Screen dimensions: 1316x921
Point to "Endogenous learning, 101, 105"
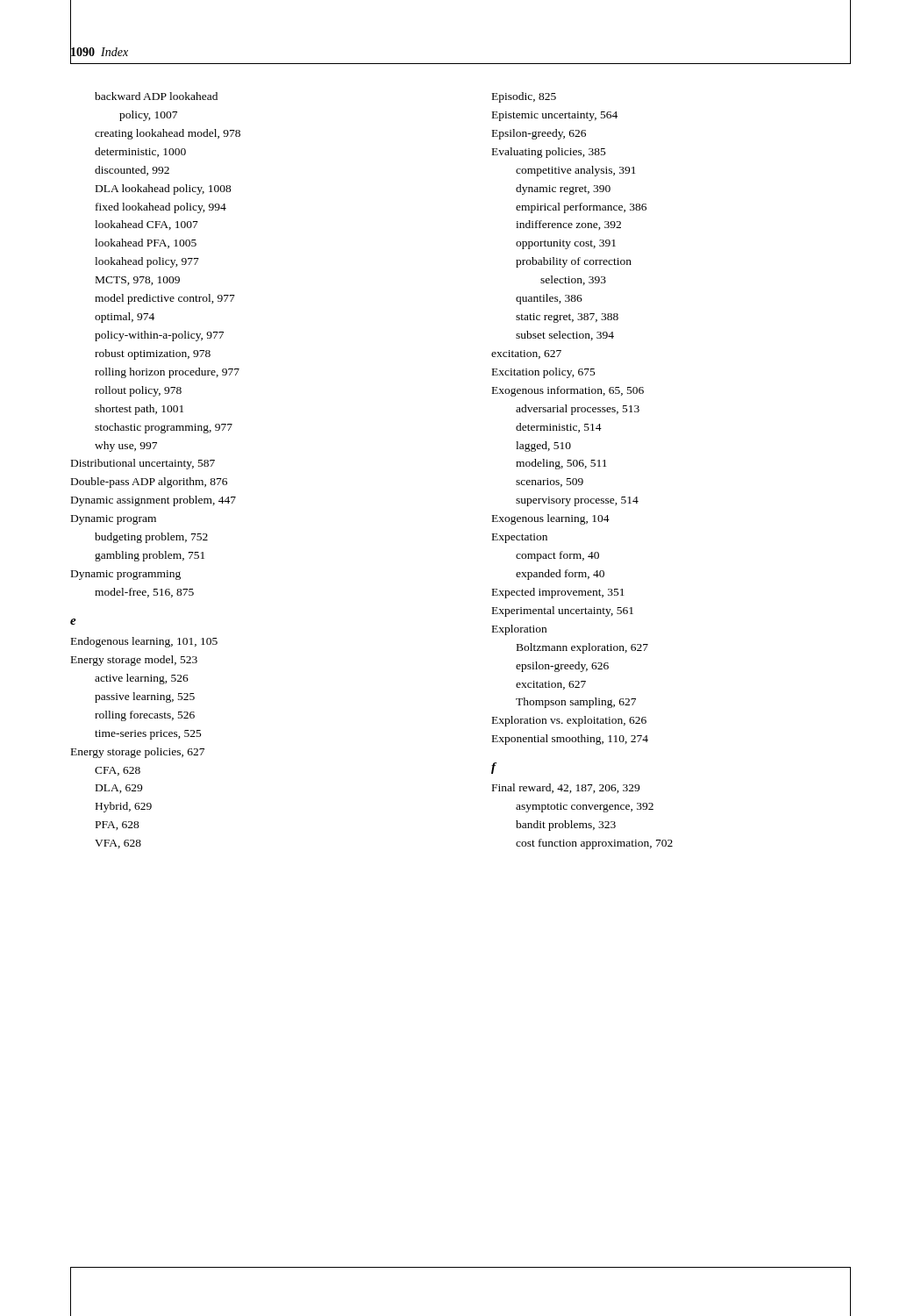[x=144, y=642]
